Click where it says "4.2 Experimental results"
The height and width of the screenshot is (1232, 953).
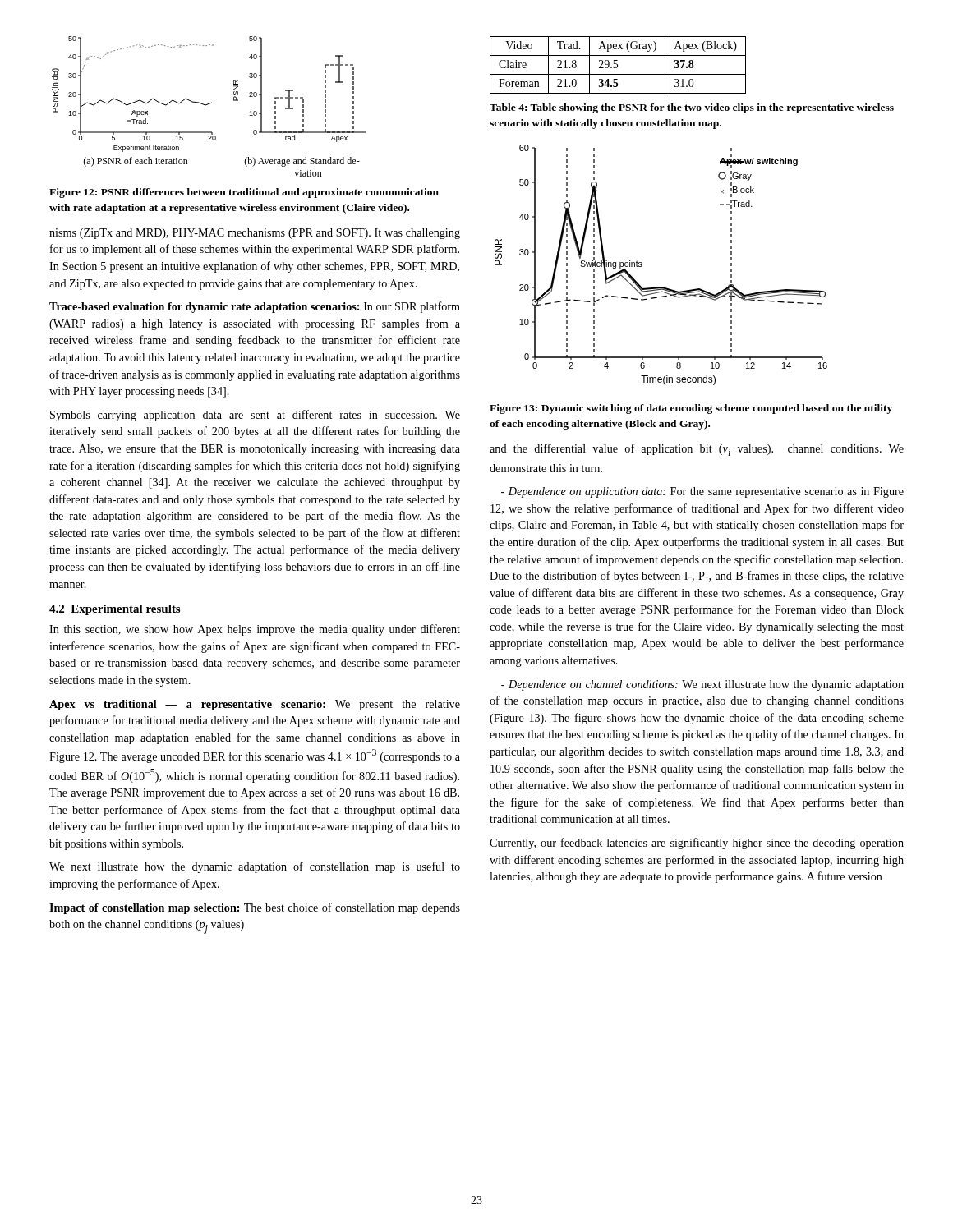[x=115, y=609]
